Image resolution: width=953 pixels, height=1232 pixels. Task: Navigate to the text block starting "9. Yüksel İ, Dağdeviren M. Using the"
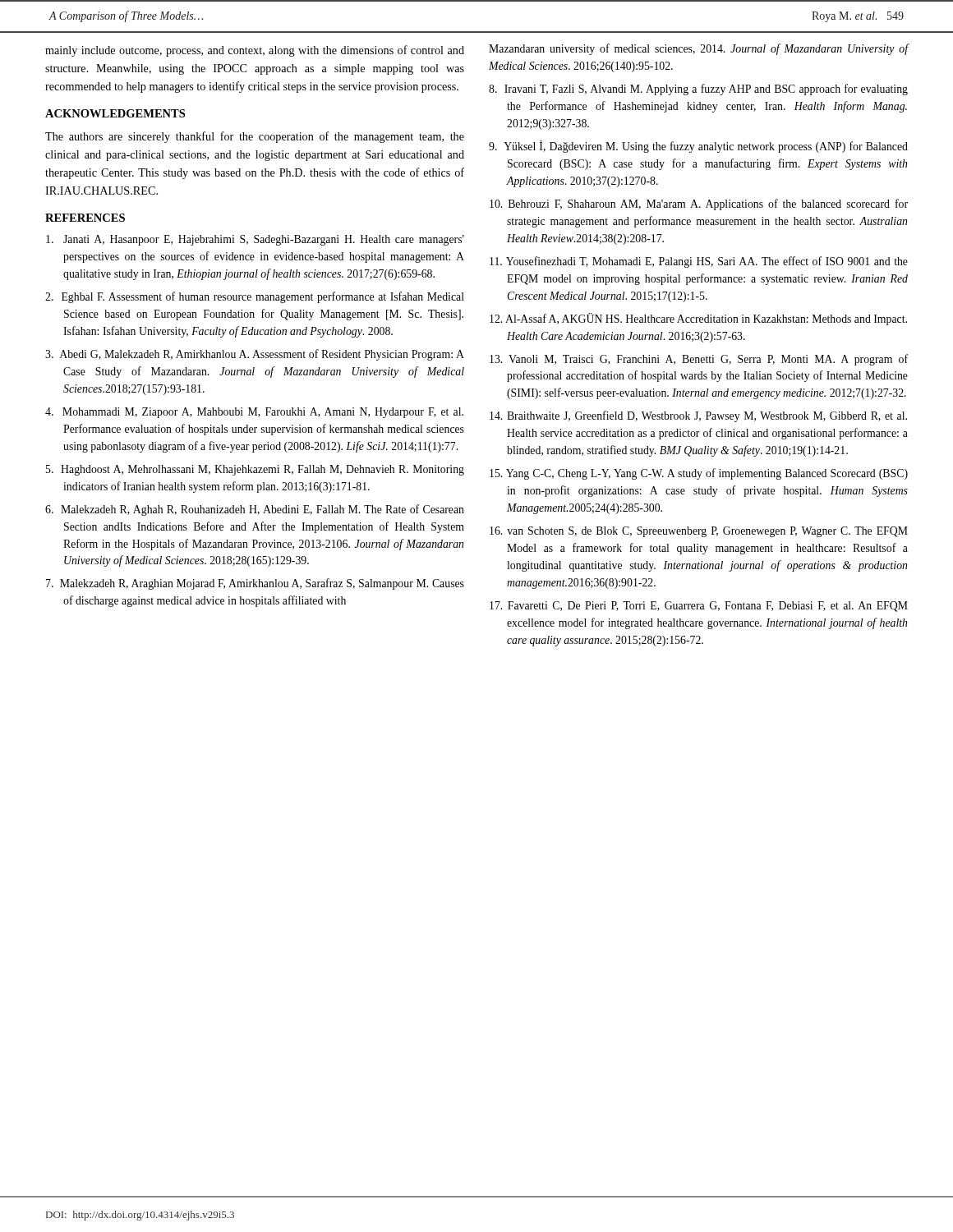coord(698,164)
